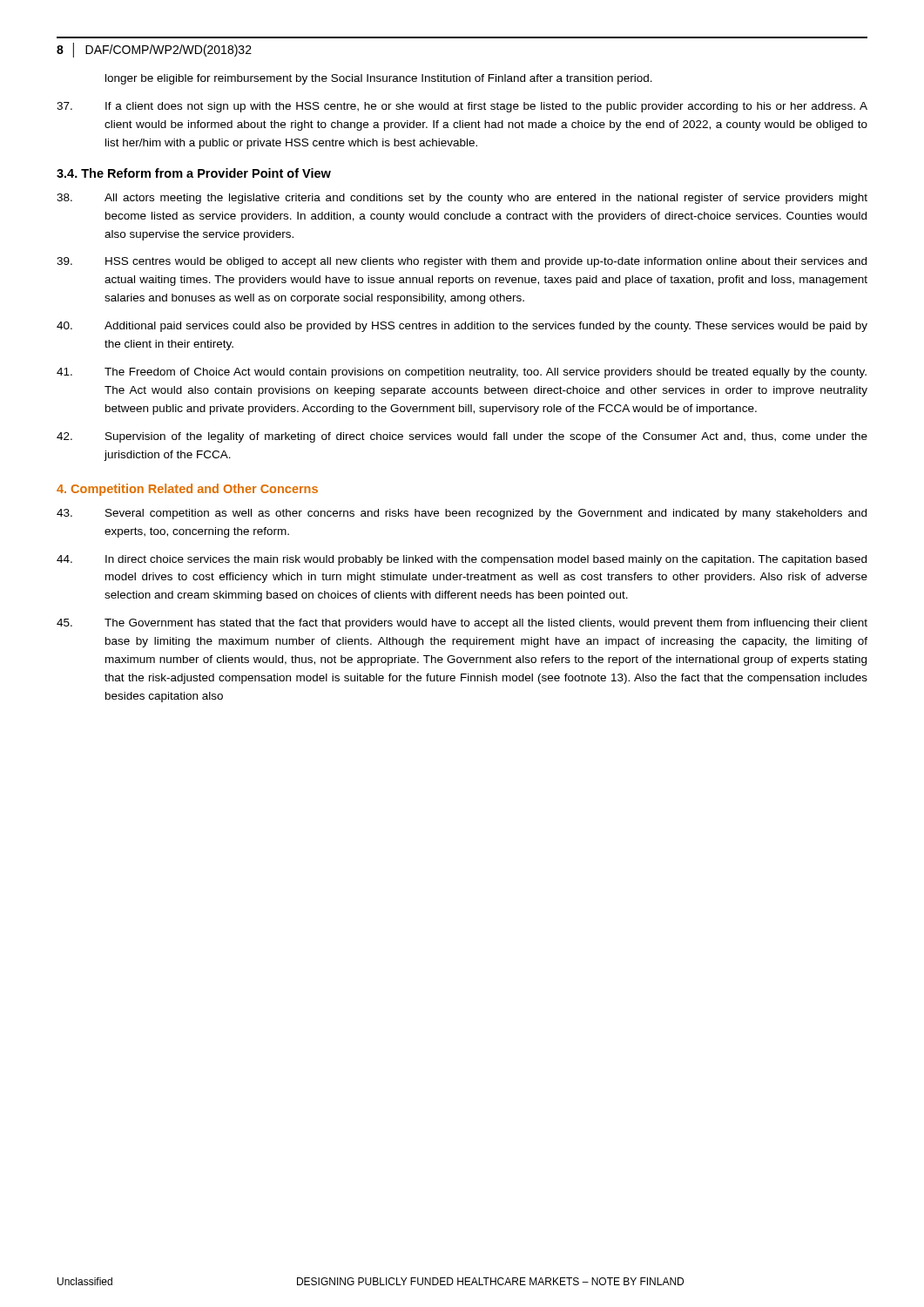Find the block on this page that starts "All actors meeting the legislative criteria"
Image resolution: width=924 pixels, height=1307 pixels.
[462, 216]
